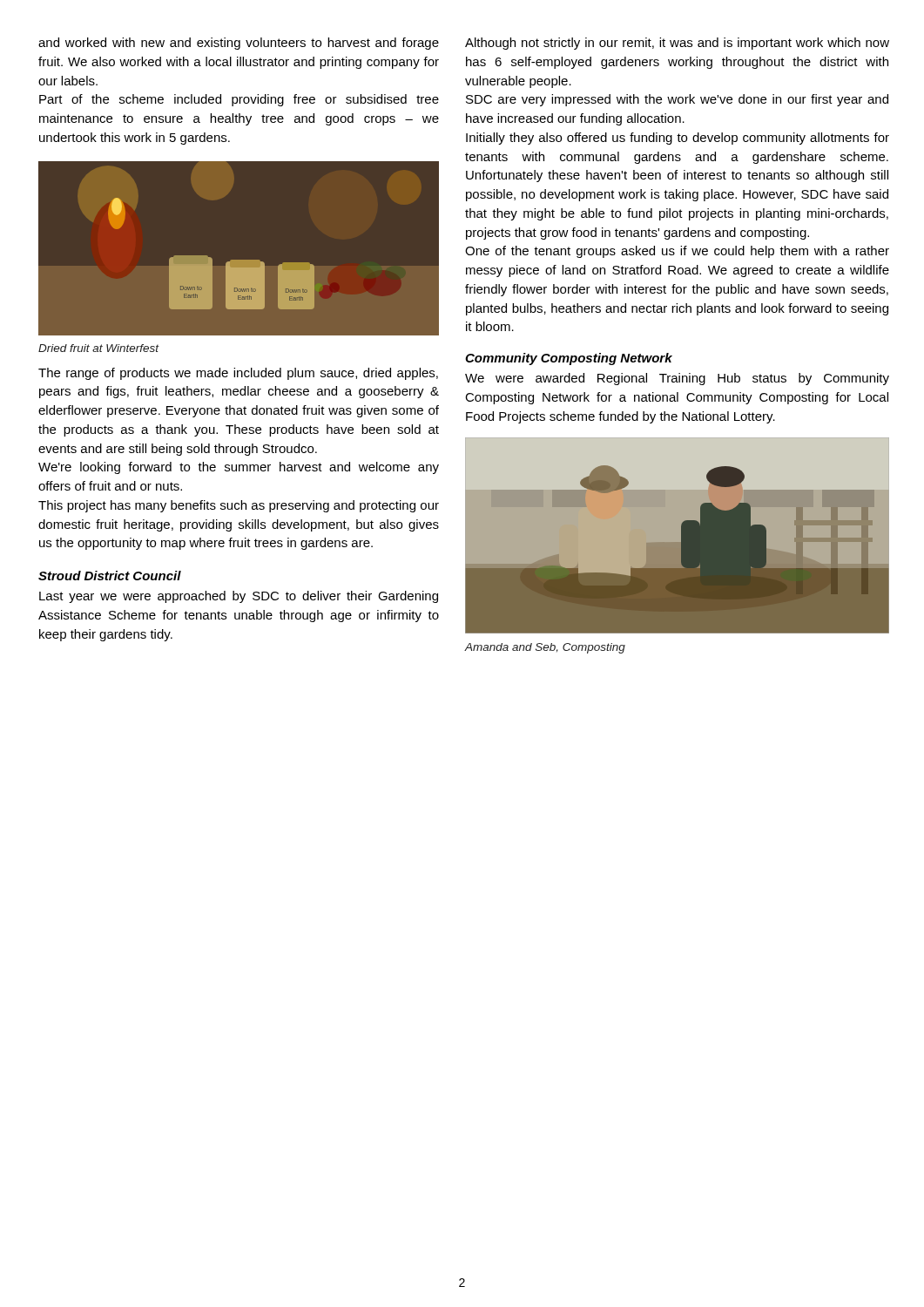Find the block on this page that starts "We were awarded Regional Training Hub"
The width and height of the screenshot is (924, 1307).
click(677, 397)
